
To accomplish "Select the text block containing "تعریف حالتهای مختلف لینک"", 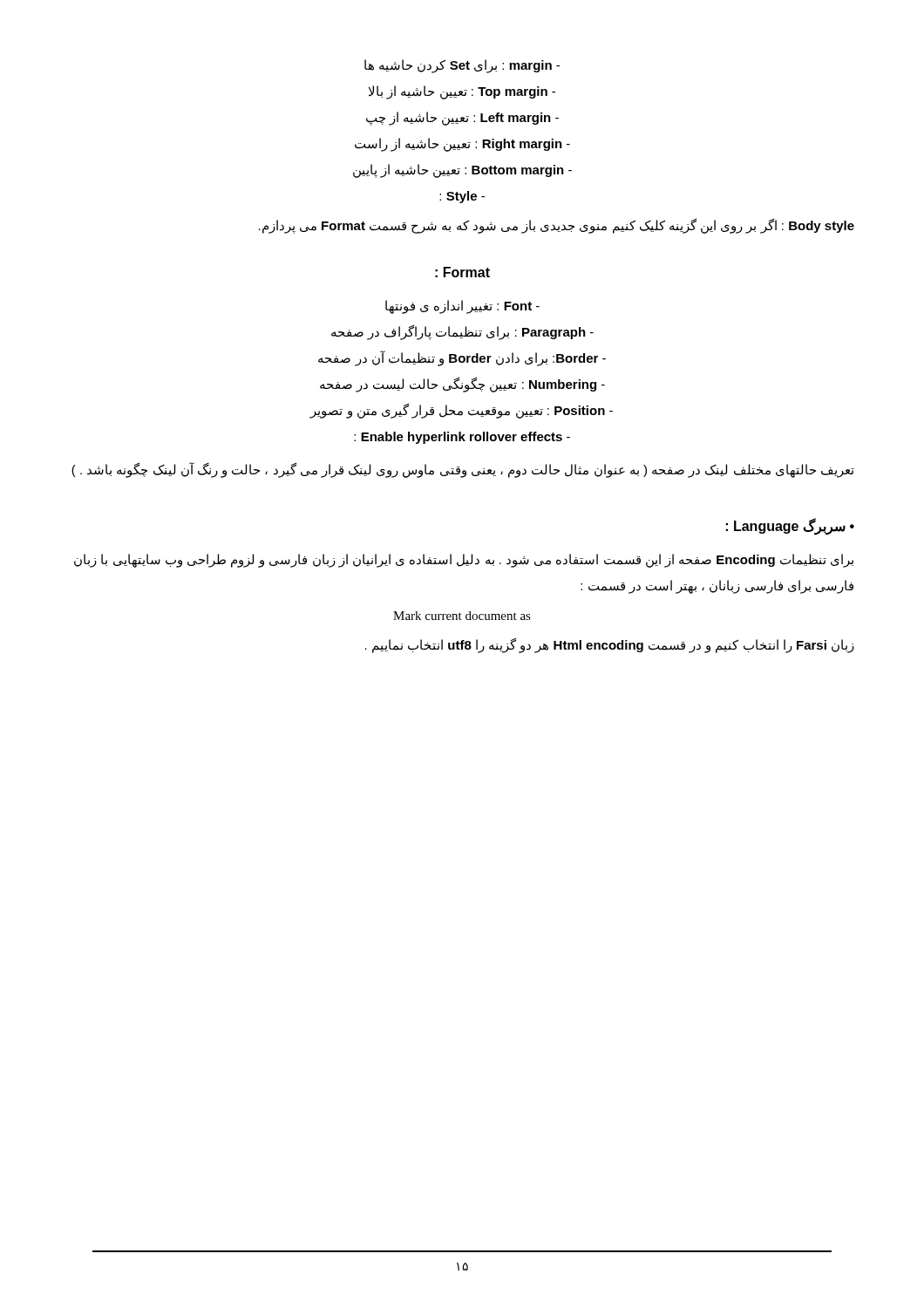I will [x=463, y=470].
